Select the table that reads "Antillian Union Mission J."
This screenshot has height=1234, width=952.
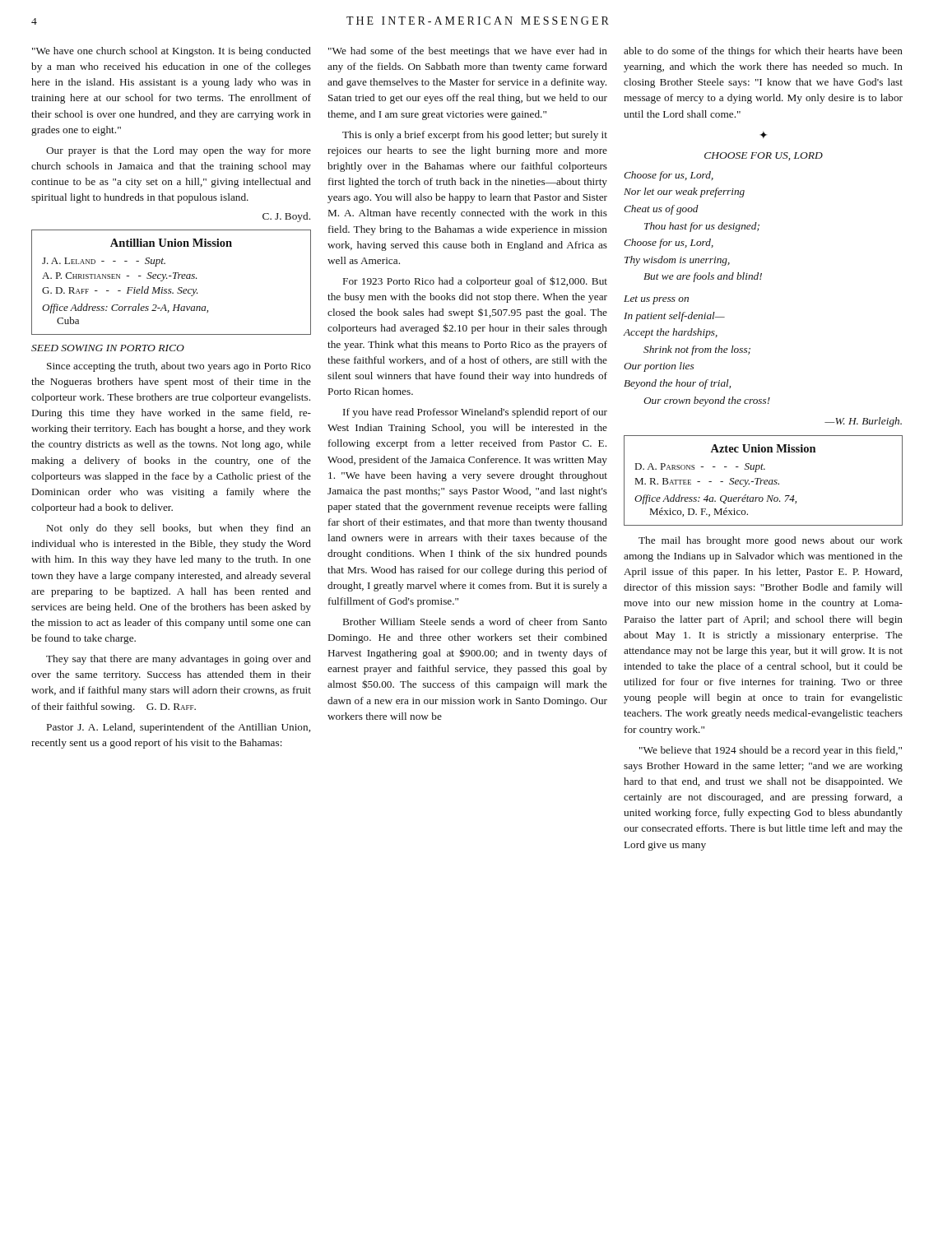(171, 282)
